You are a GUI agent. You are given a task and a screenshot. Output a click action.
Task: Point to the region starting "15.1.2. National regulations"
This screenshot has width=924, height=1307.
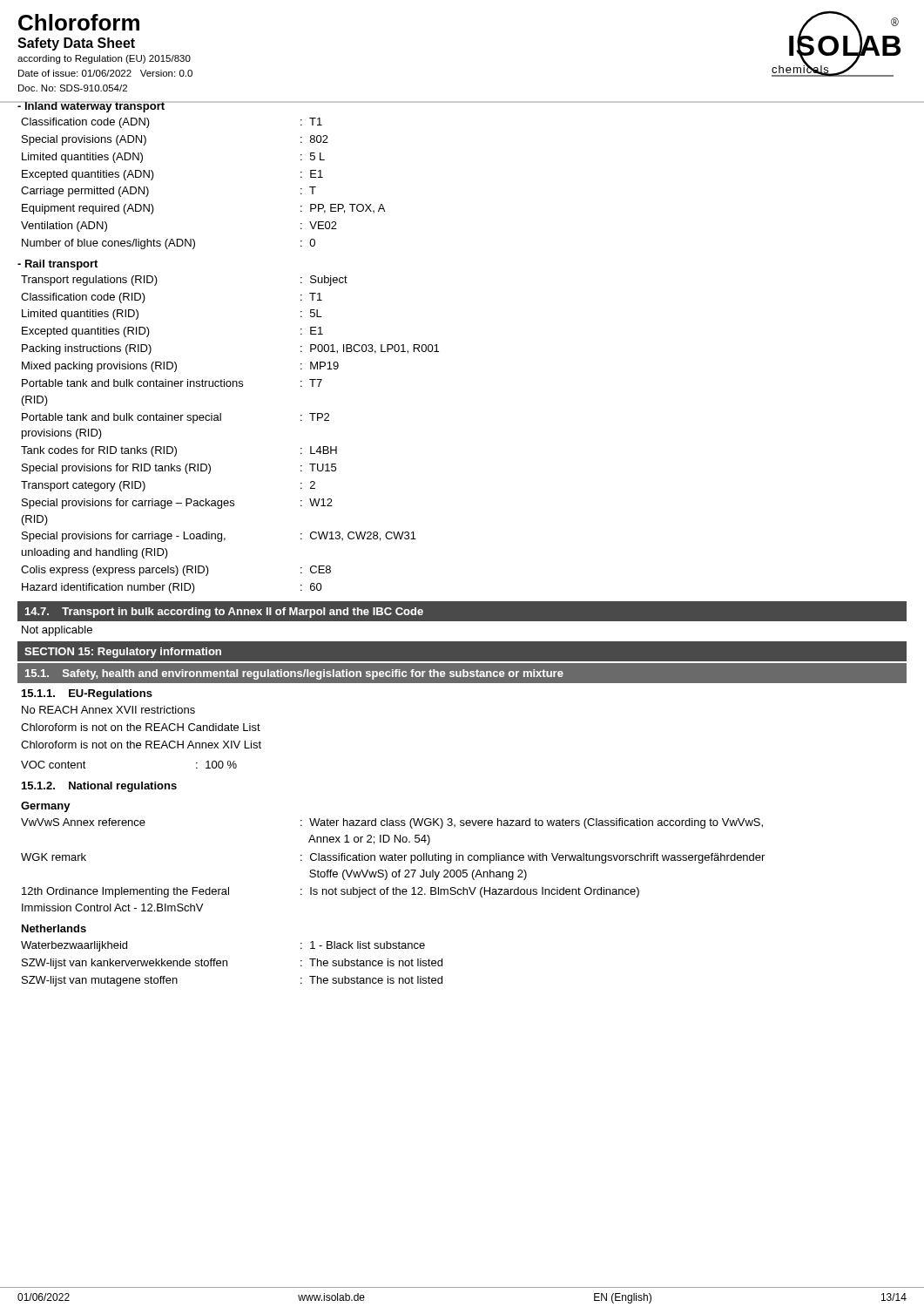[99, 786]
